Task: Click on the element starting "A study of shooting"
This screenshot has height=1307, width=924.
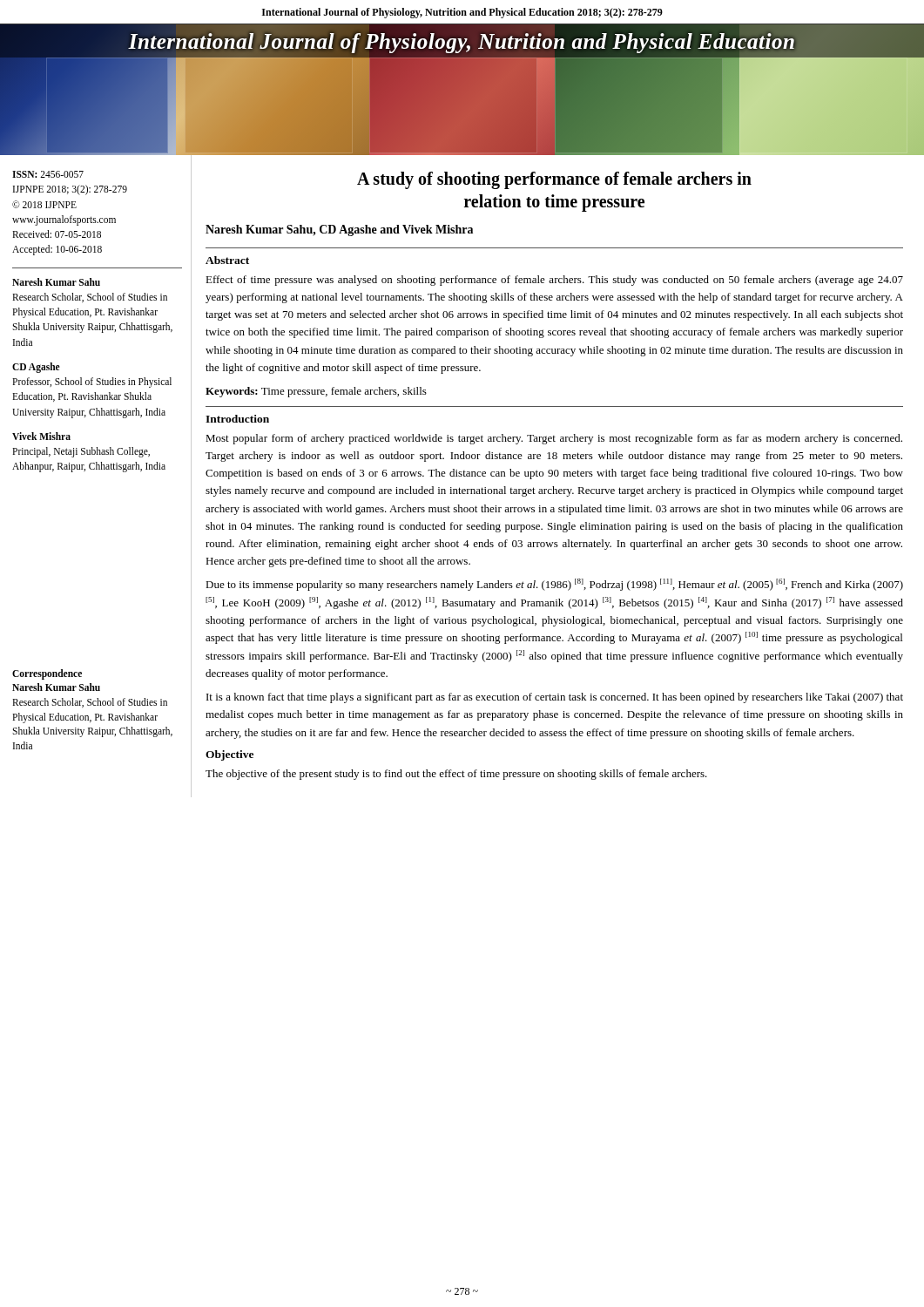Action: 554,190
